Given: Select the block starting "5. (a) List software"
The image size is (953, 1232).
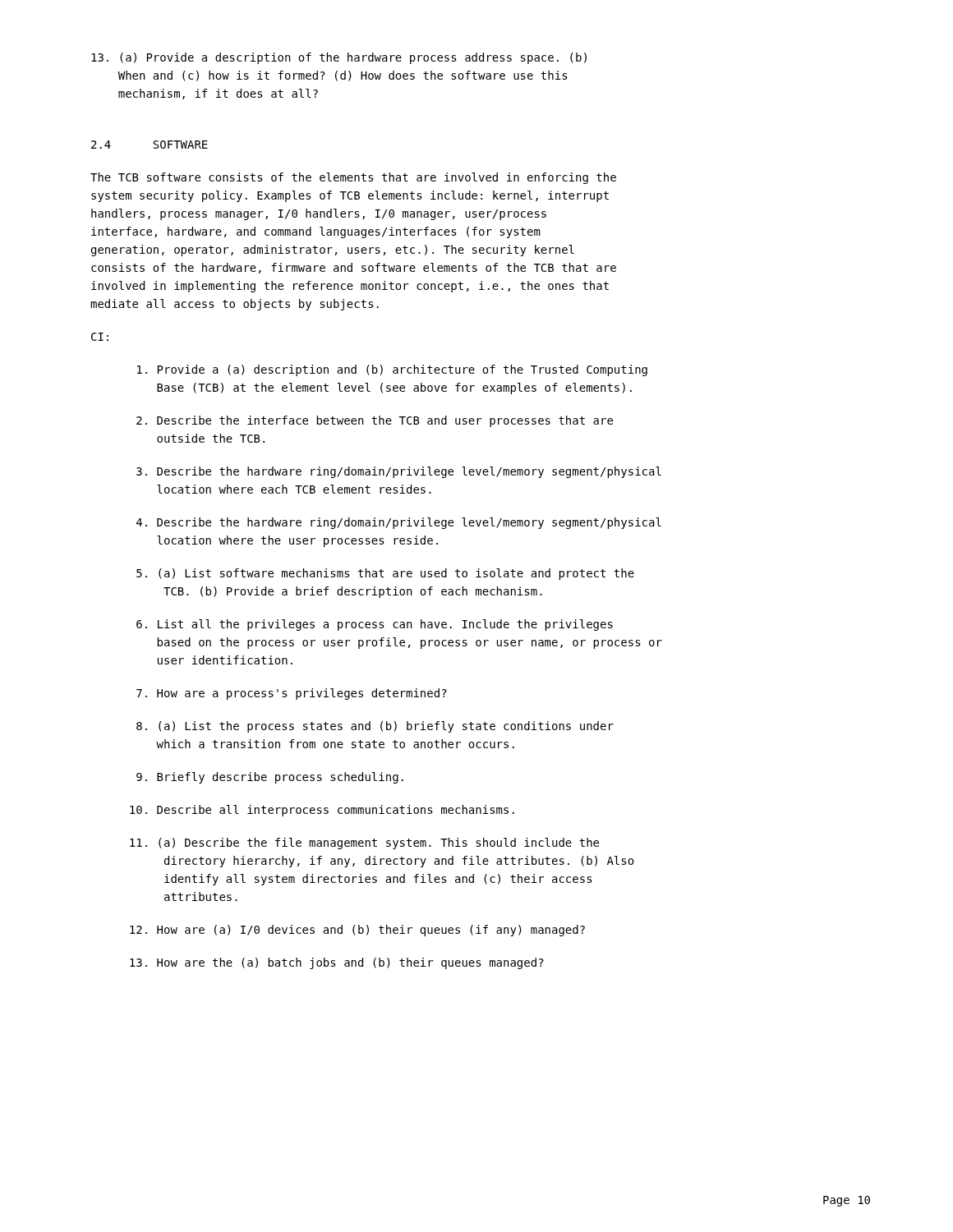Looking at the screenshot, I should [x=375, y=582].
